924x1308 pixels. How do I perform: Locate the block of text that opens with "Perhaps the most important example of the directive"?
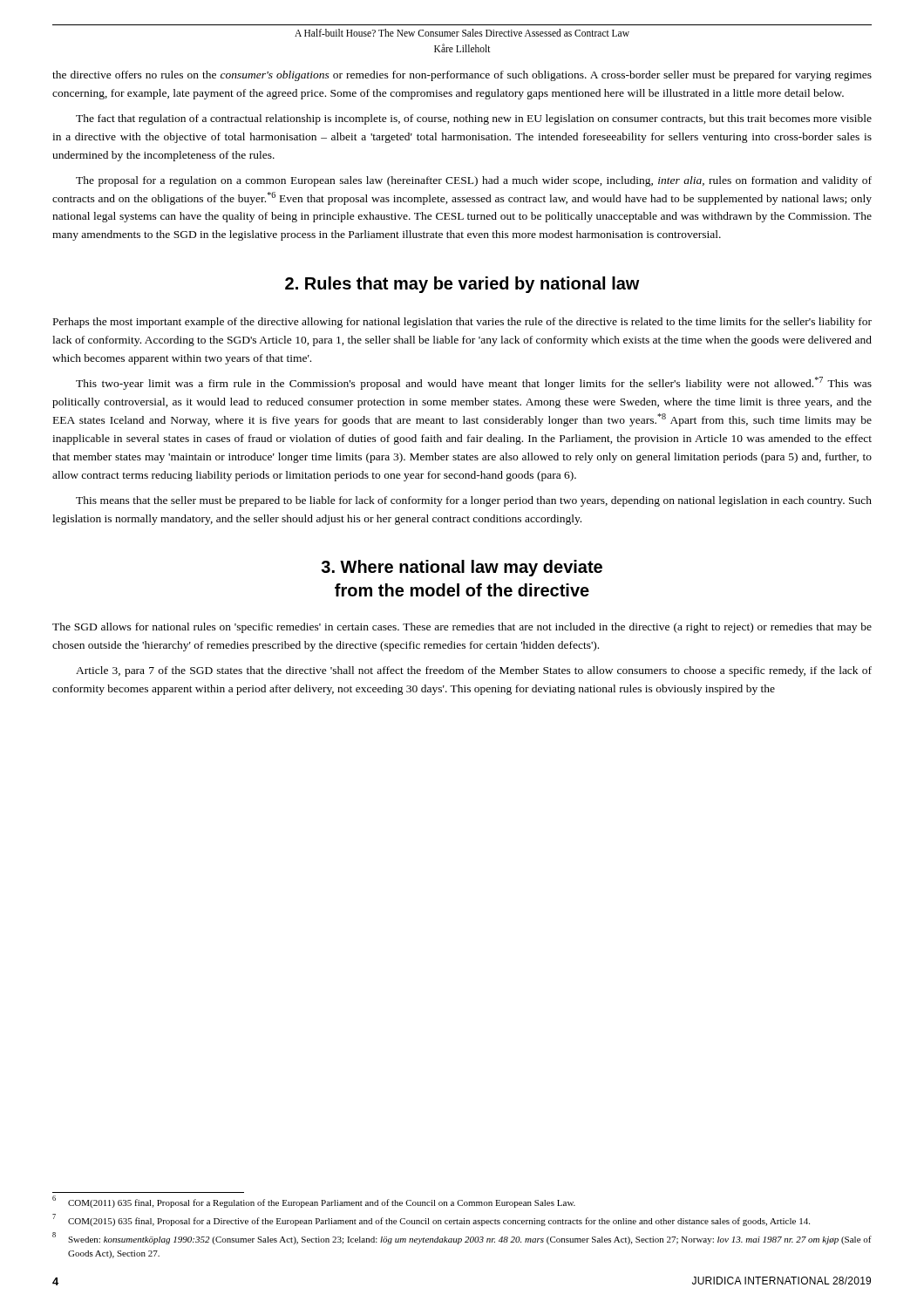[x=462, y=421]
